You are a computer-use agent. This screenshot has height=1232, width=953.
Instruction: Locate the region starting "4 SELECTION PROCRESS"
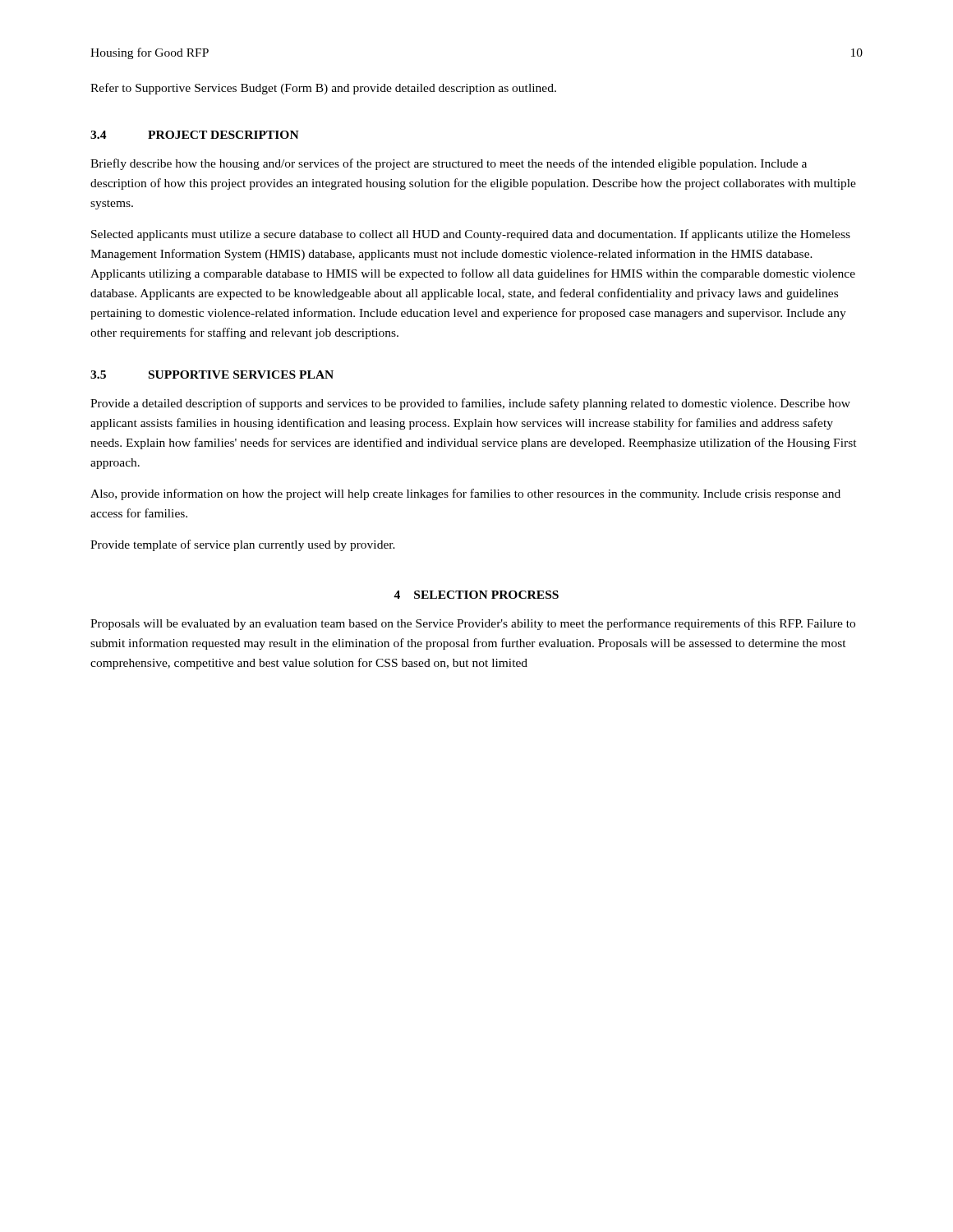(476, 595)
